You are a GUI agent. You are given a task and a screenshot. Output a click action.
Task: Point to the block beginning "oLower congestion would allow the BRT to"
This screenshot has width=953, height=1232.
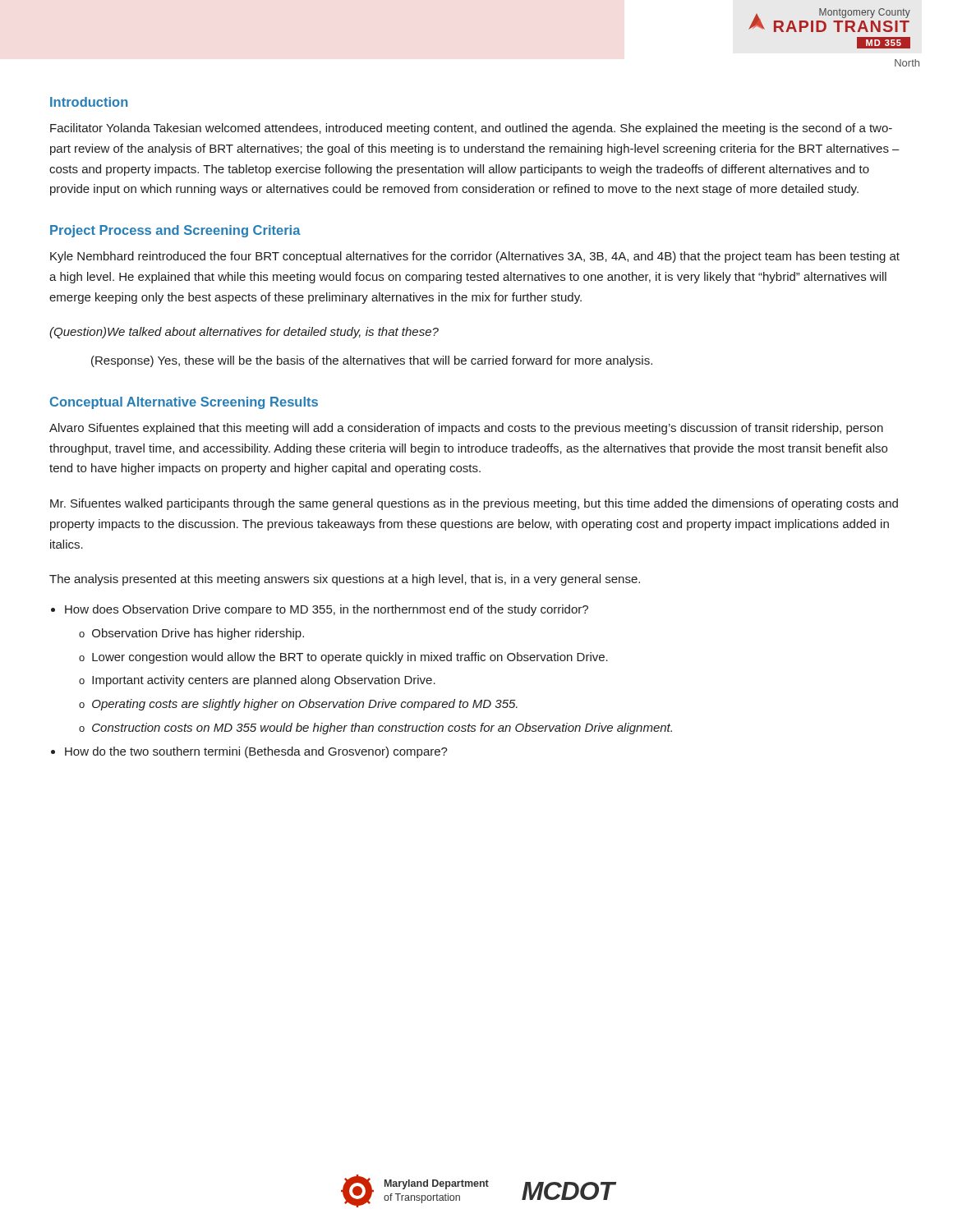[x=344, y=656]
